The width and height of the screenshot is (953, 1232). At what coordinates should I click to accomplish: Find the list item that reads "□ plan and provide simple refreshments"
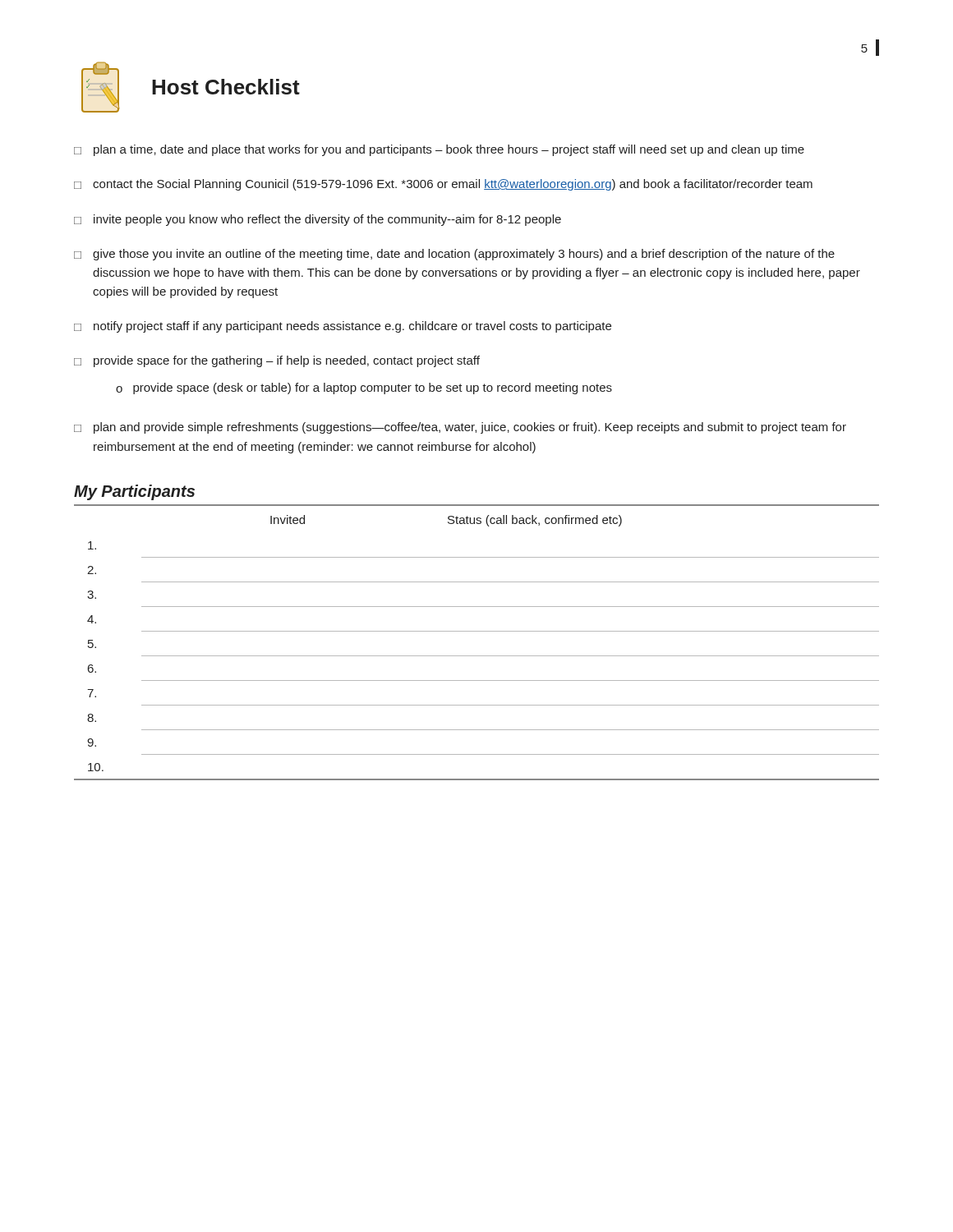[x=476, y=436]
